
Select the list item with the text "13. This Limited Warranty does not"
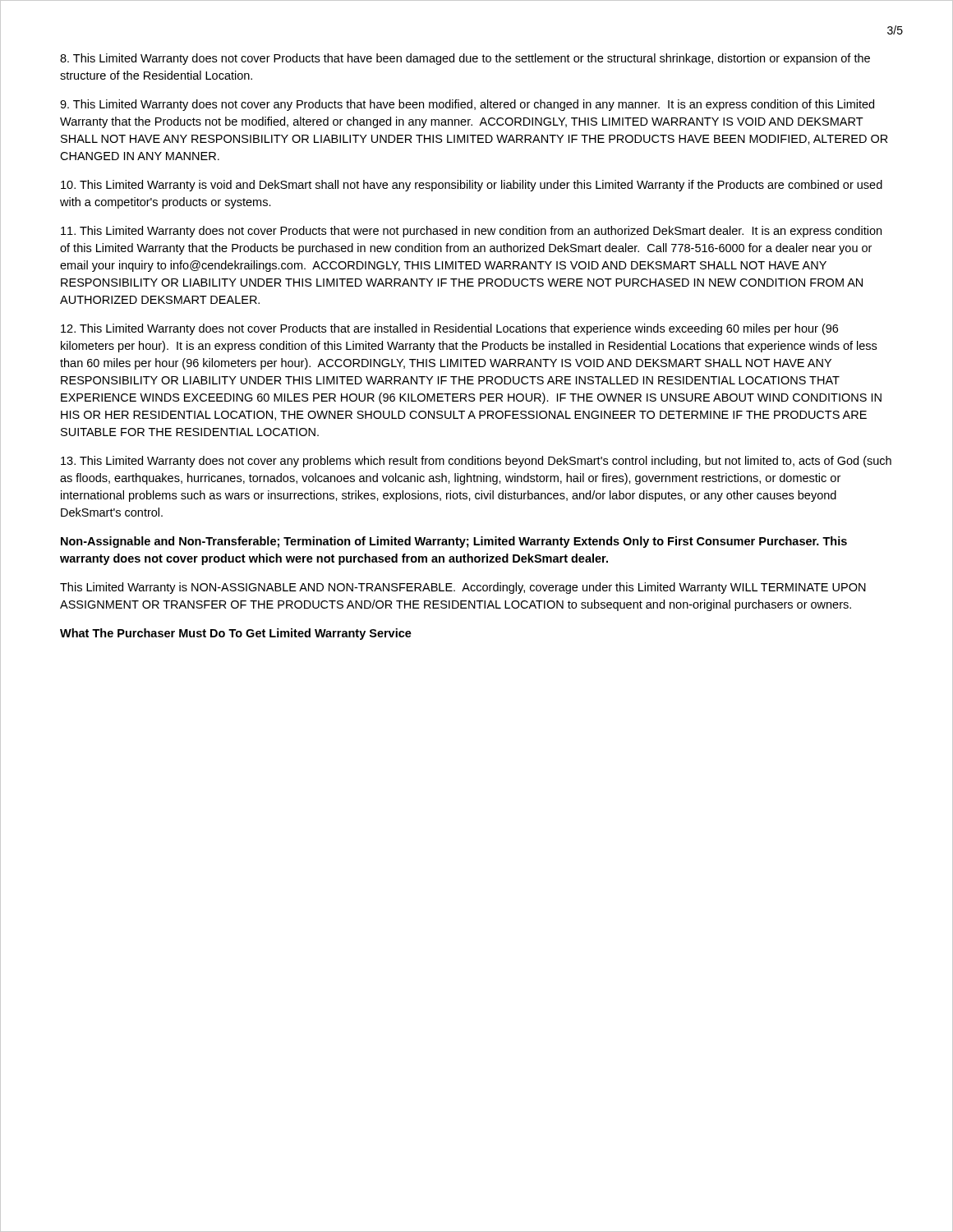click(x=476, y=487)
